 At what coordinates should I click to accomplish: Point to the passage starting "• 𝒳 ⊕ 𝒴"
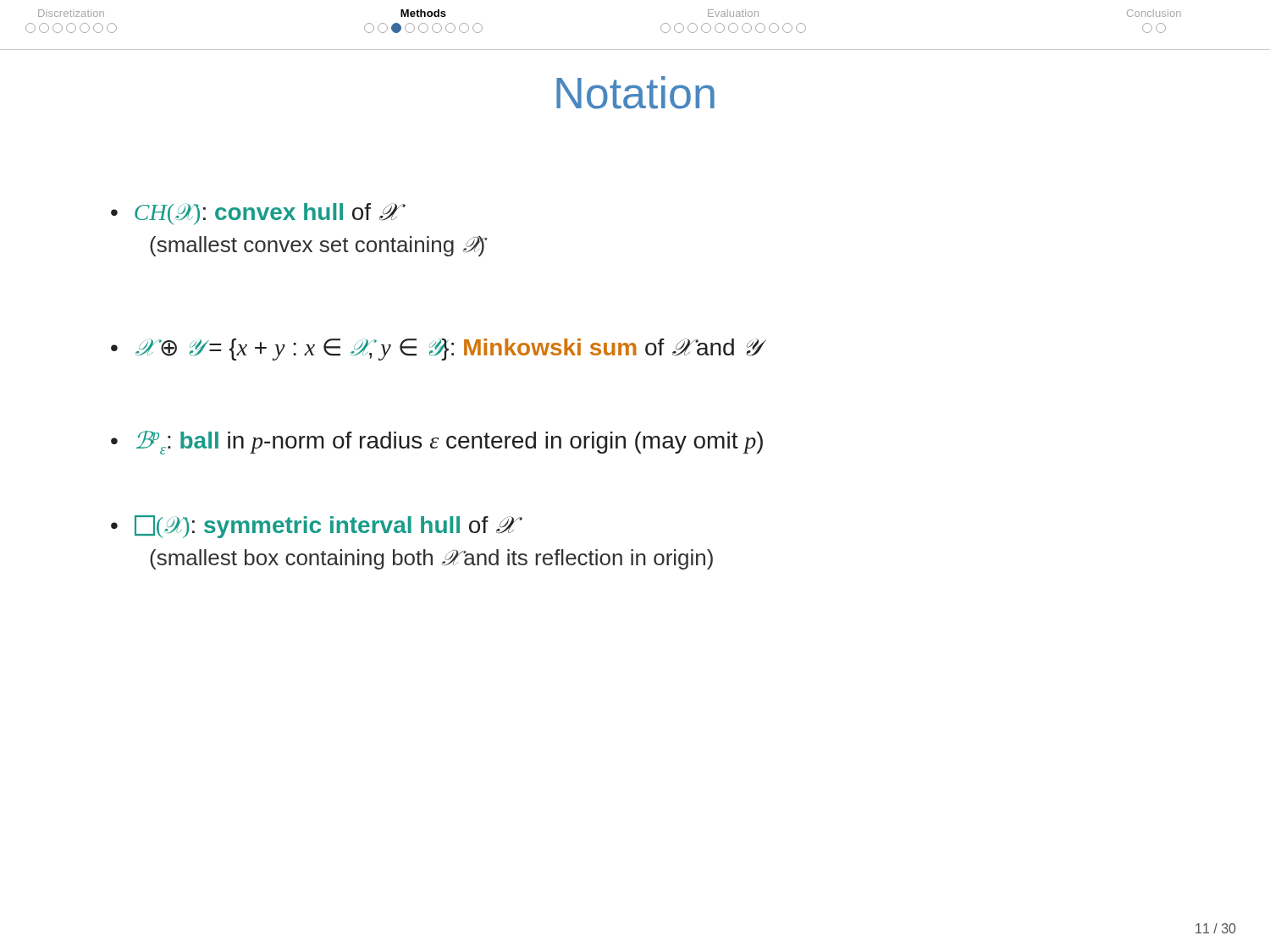(x=656, y=348)
